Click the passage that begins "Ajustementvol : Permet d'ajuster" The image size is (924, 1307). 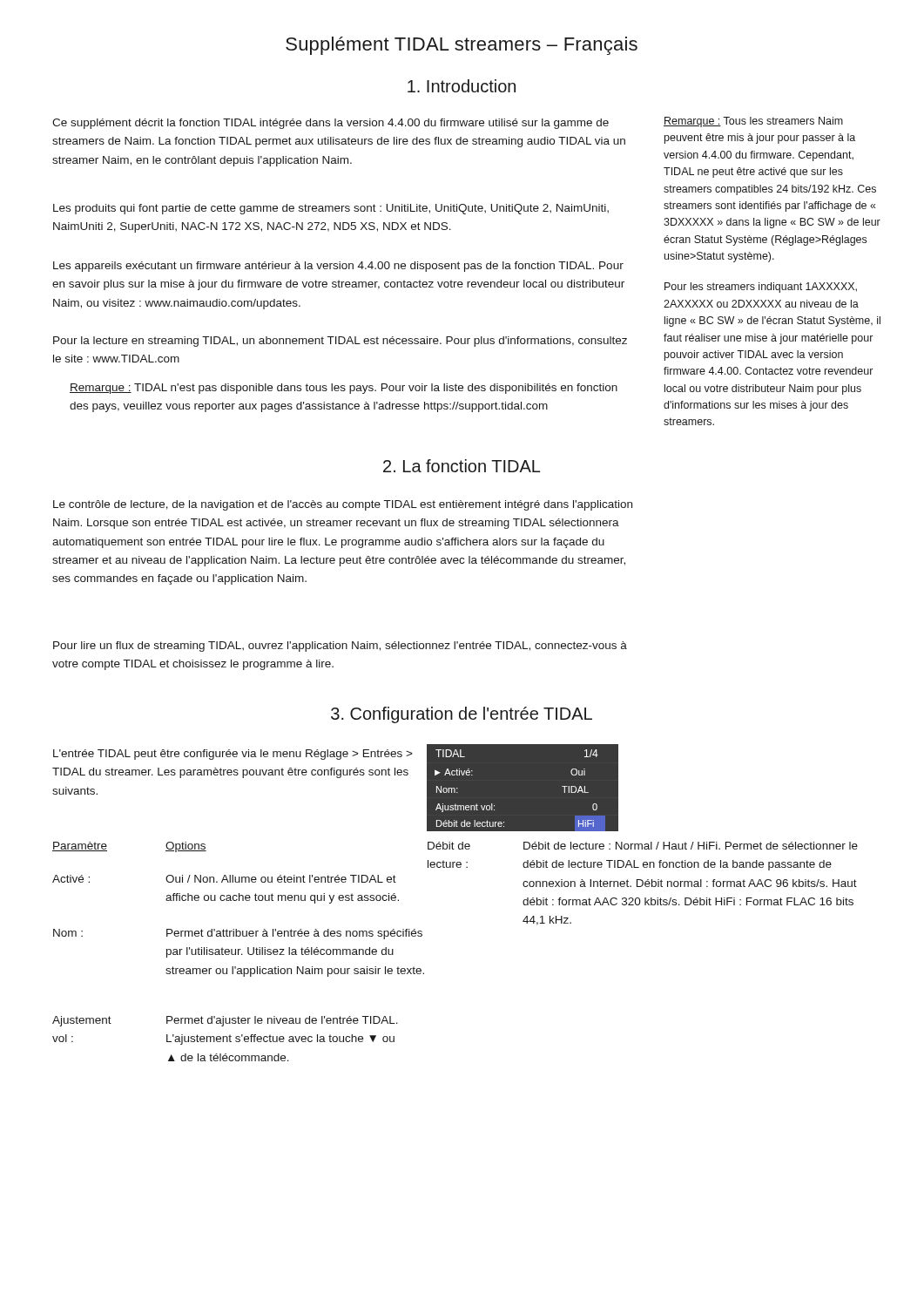(x=240, y=1039)
